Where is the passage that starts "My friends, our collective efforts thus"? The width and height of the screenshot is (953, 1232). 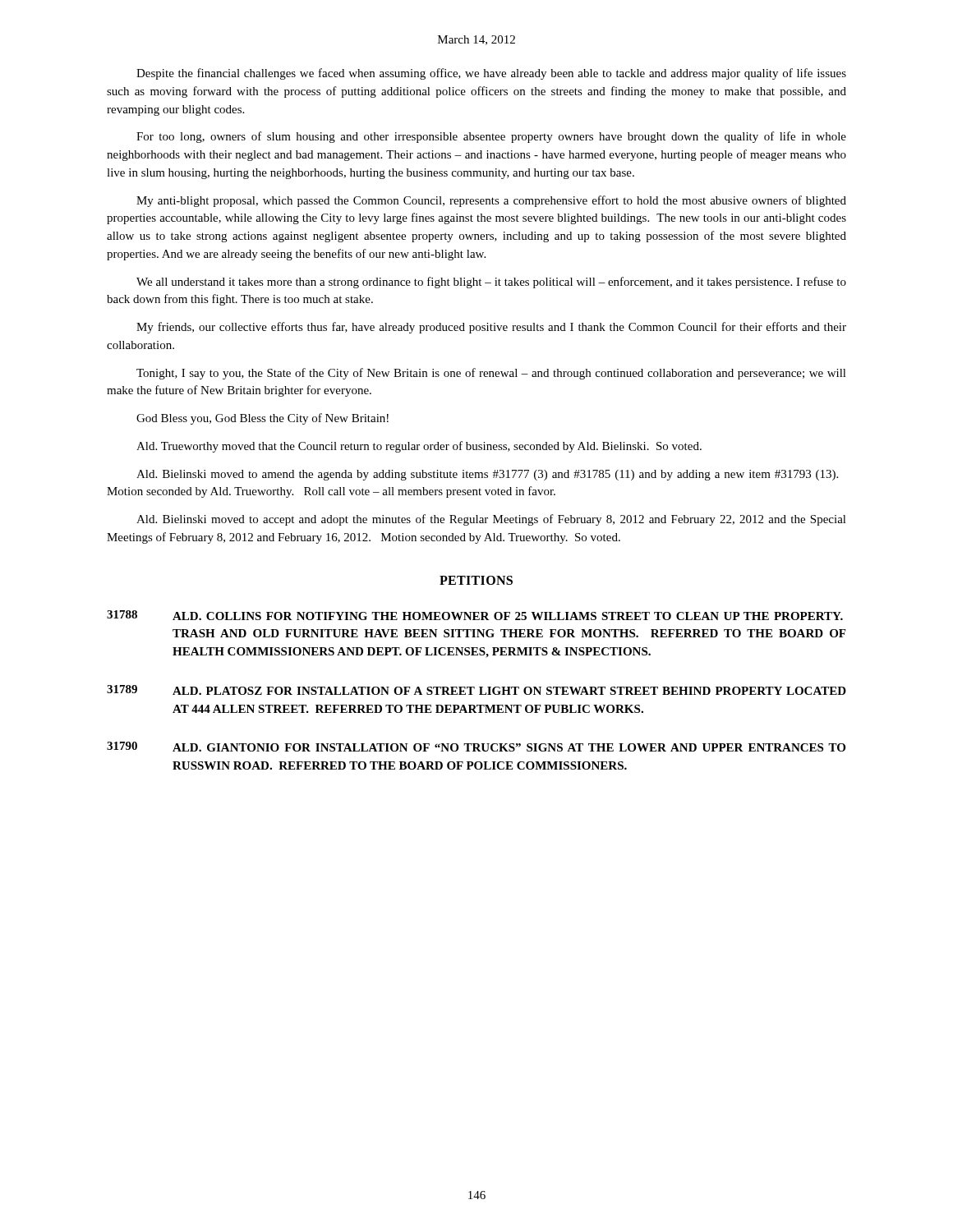coord(476,336)
